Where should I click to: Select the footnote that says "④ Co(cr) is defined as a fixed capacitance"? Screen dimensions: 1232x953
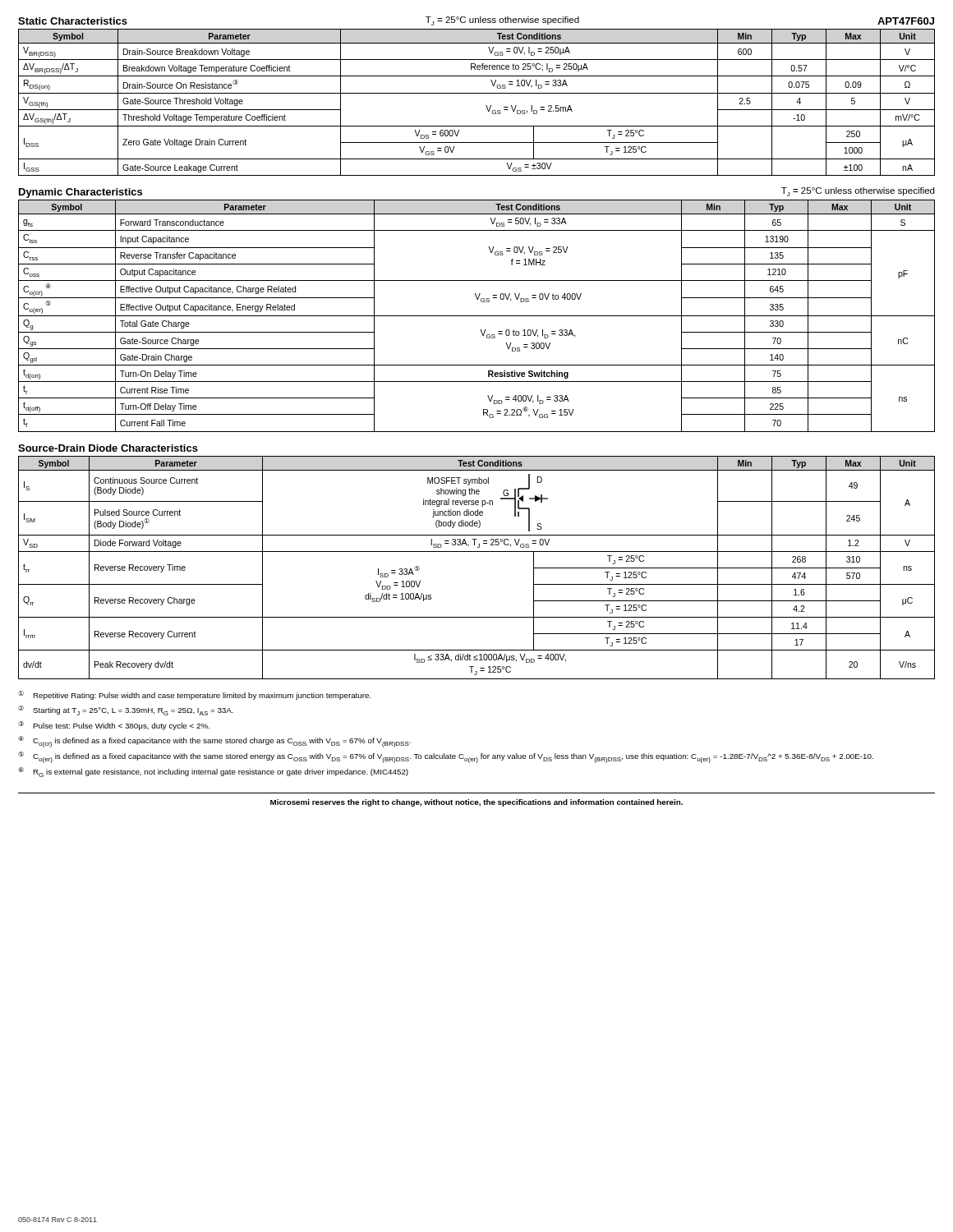[x=215, y=742]
